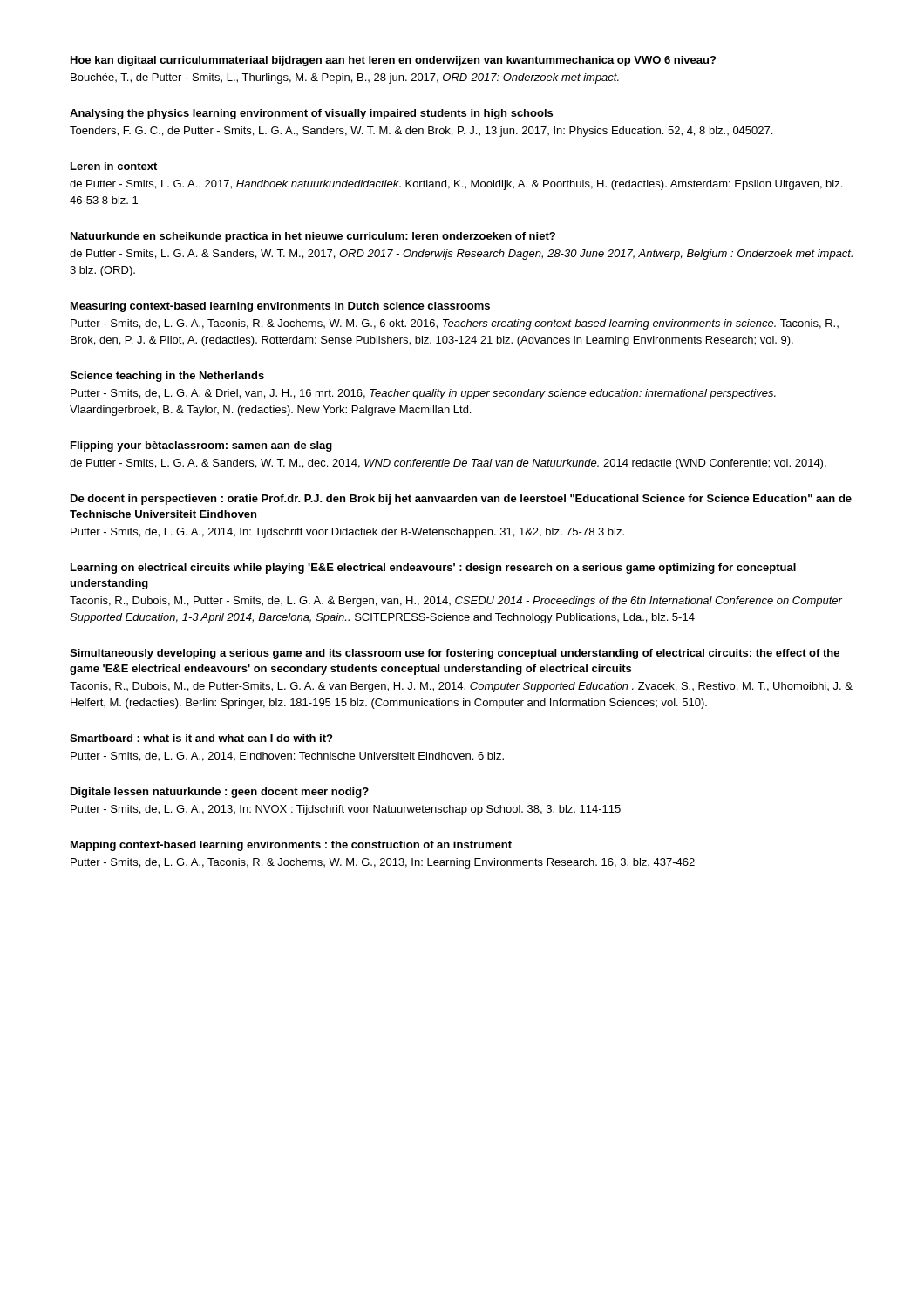Select the element starting "Mapping context-based learning environments : the"
924x1308 pixels.
pyautogui.click(x=462, y=854)
